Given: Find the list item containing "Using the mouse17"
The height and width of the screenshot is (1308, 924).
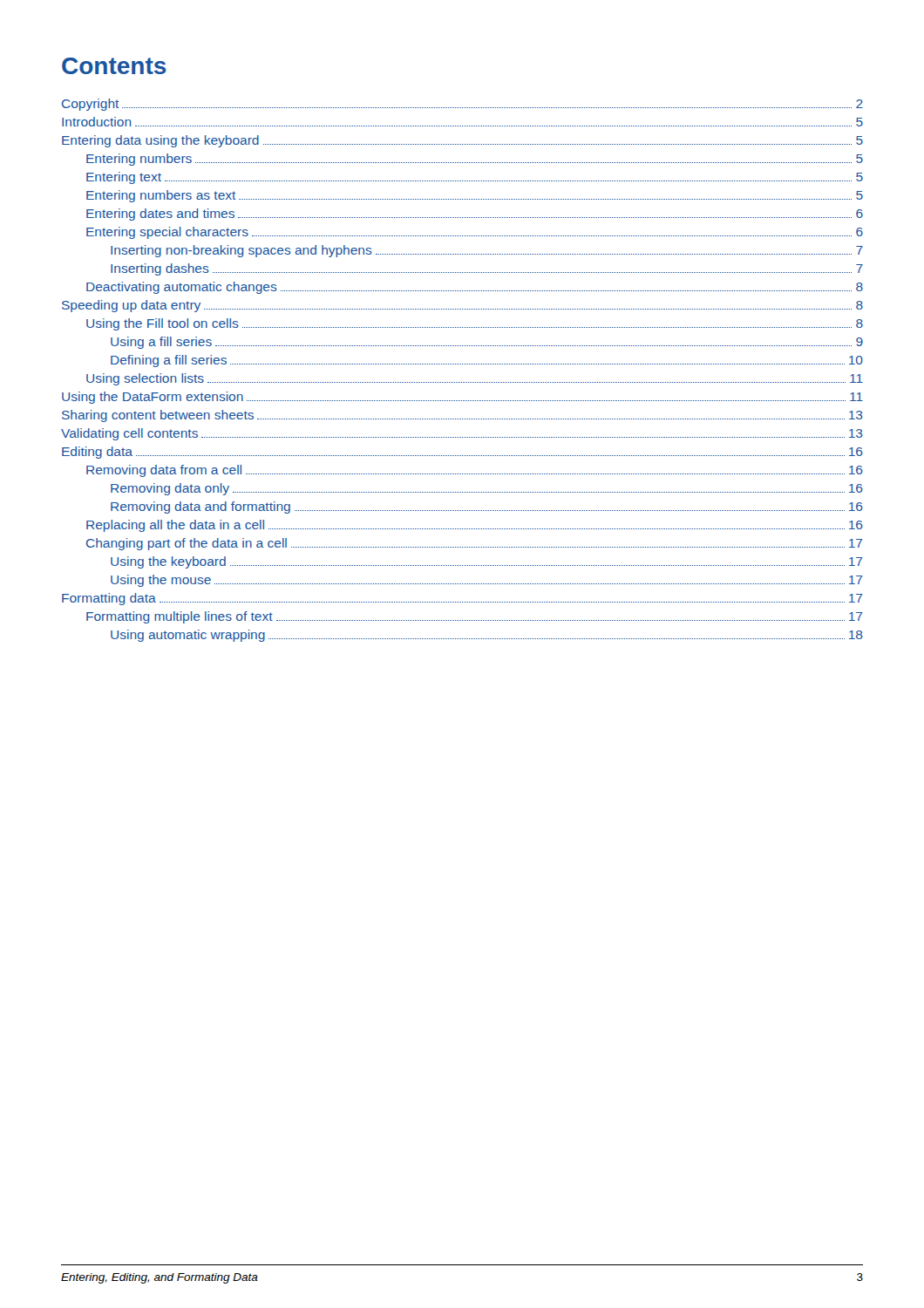Looking at the screenshot, I should [x=486, y=580].
